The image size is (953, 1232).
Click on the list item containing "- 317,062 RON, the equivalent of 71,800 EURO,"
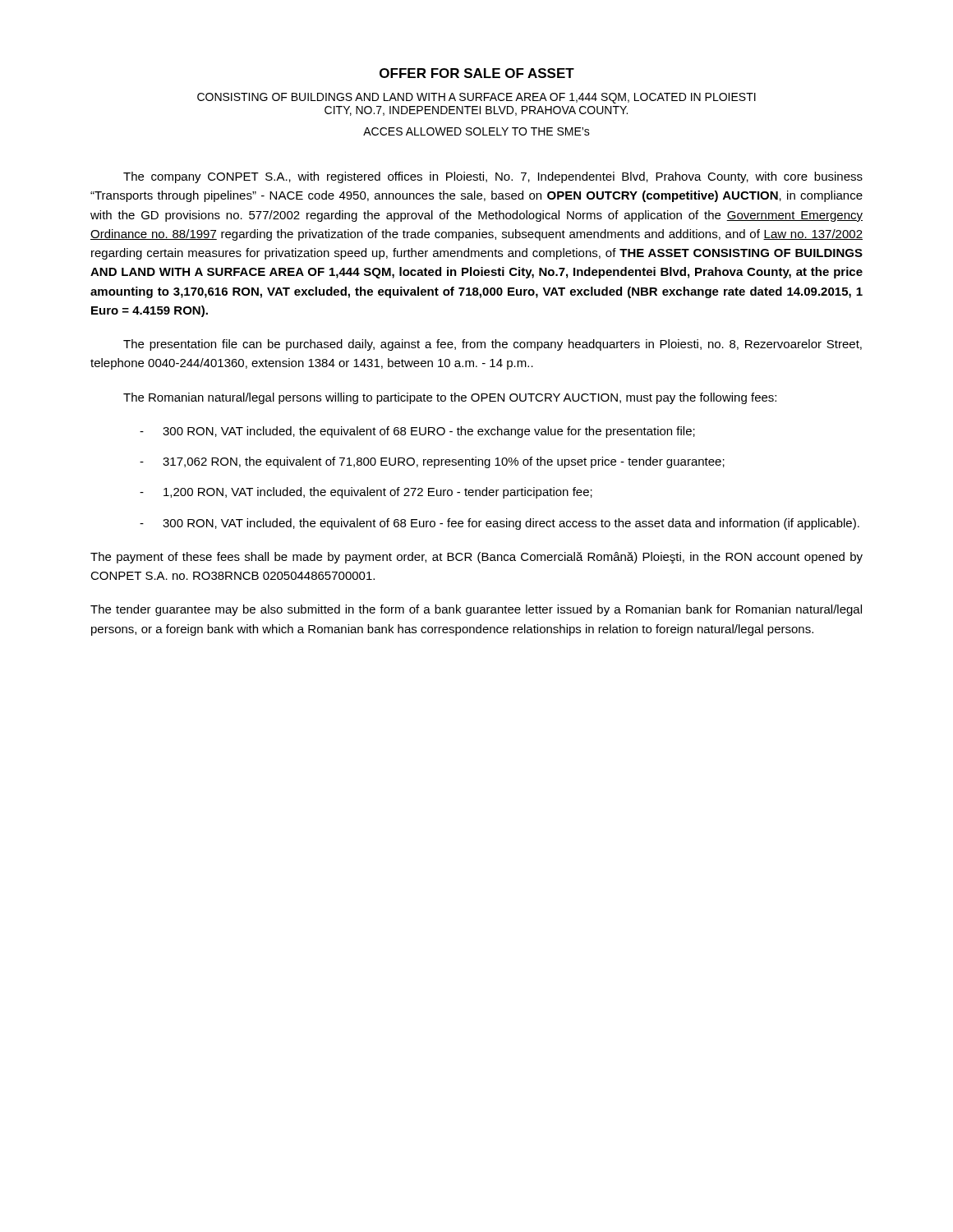[476, 461]
